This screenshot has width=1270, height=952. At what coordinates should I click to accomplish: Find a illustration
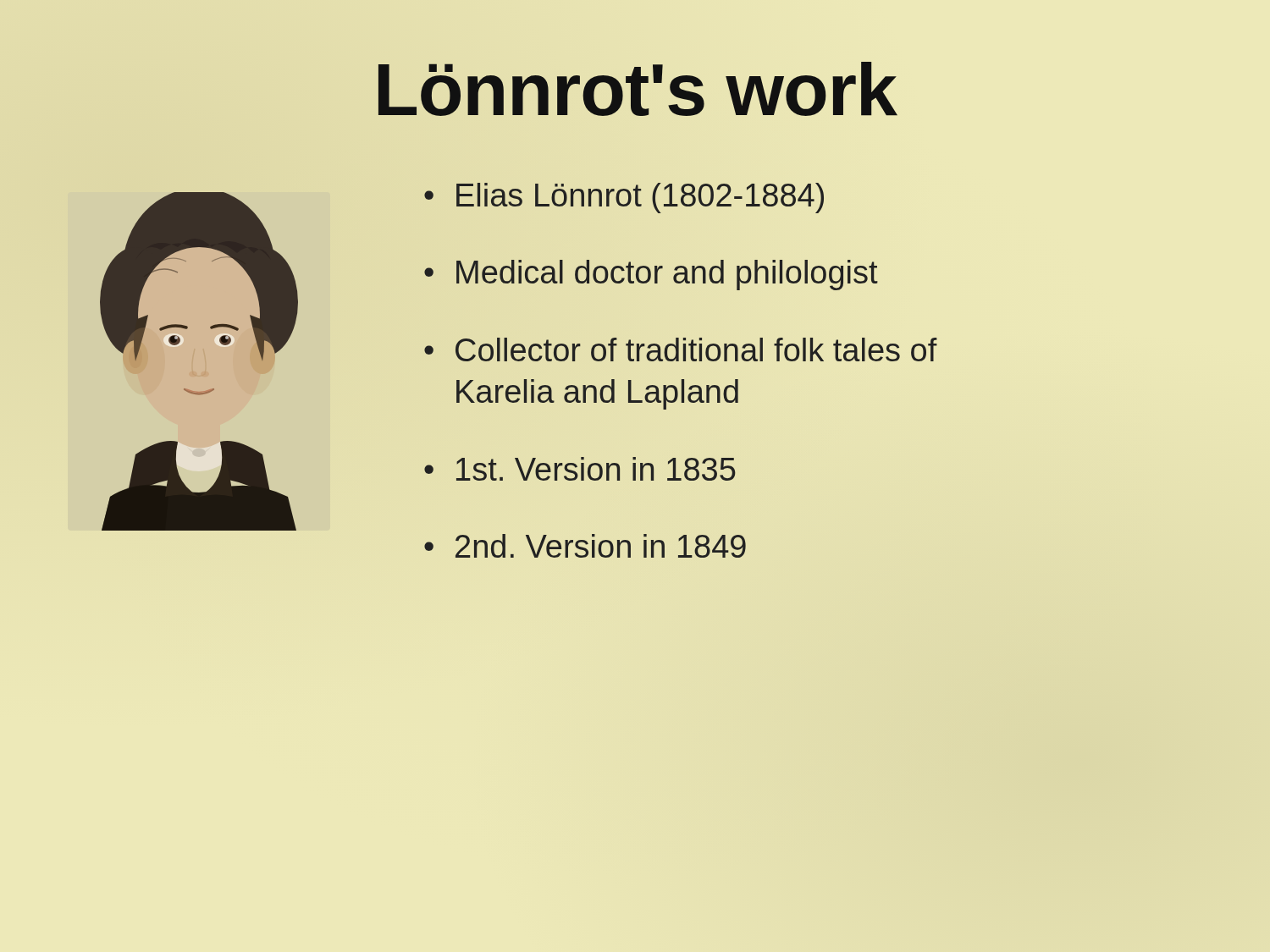tap(203, 349)
